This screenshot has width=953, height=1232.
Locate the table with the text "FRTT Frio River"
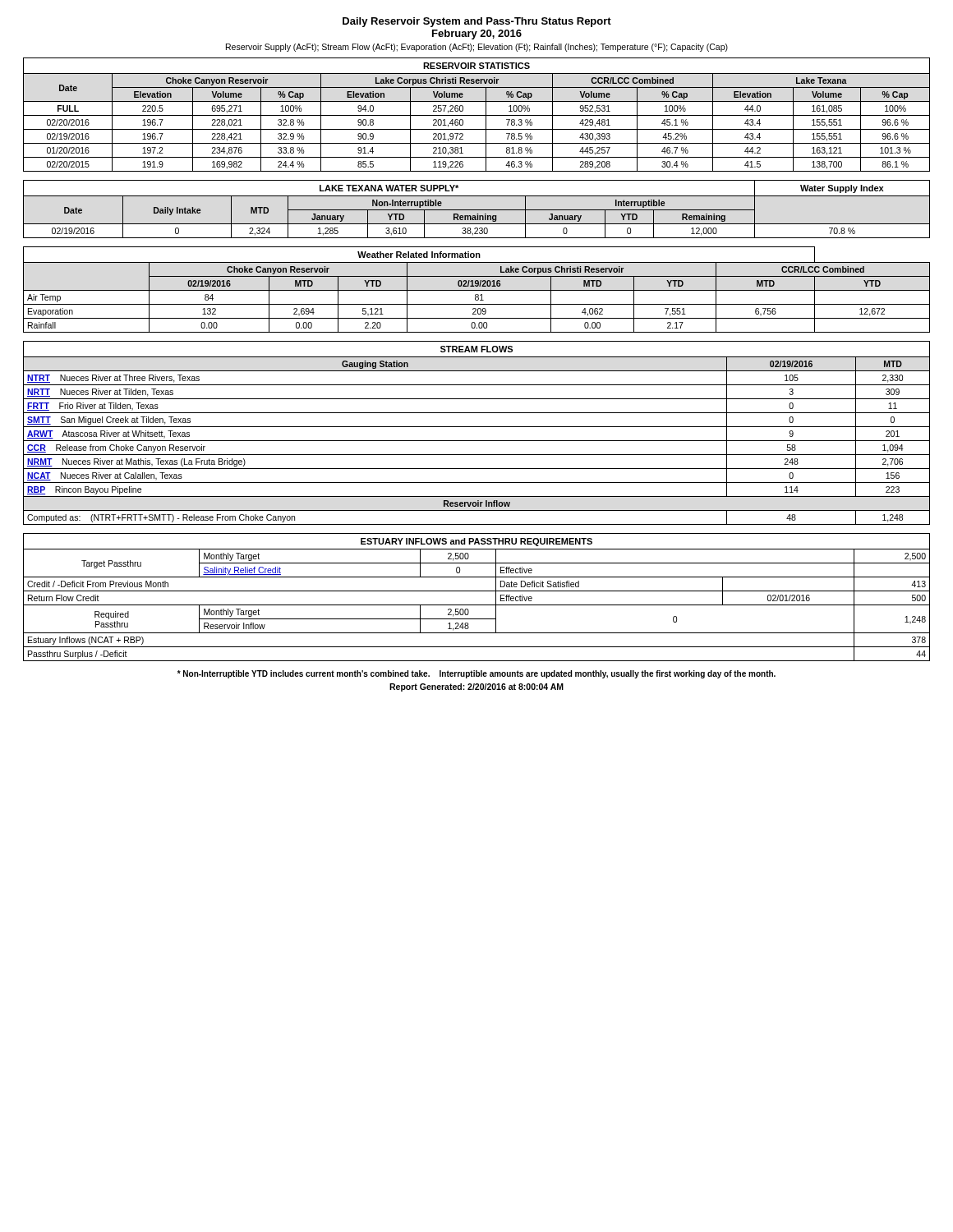point(476,433)
